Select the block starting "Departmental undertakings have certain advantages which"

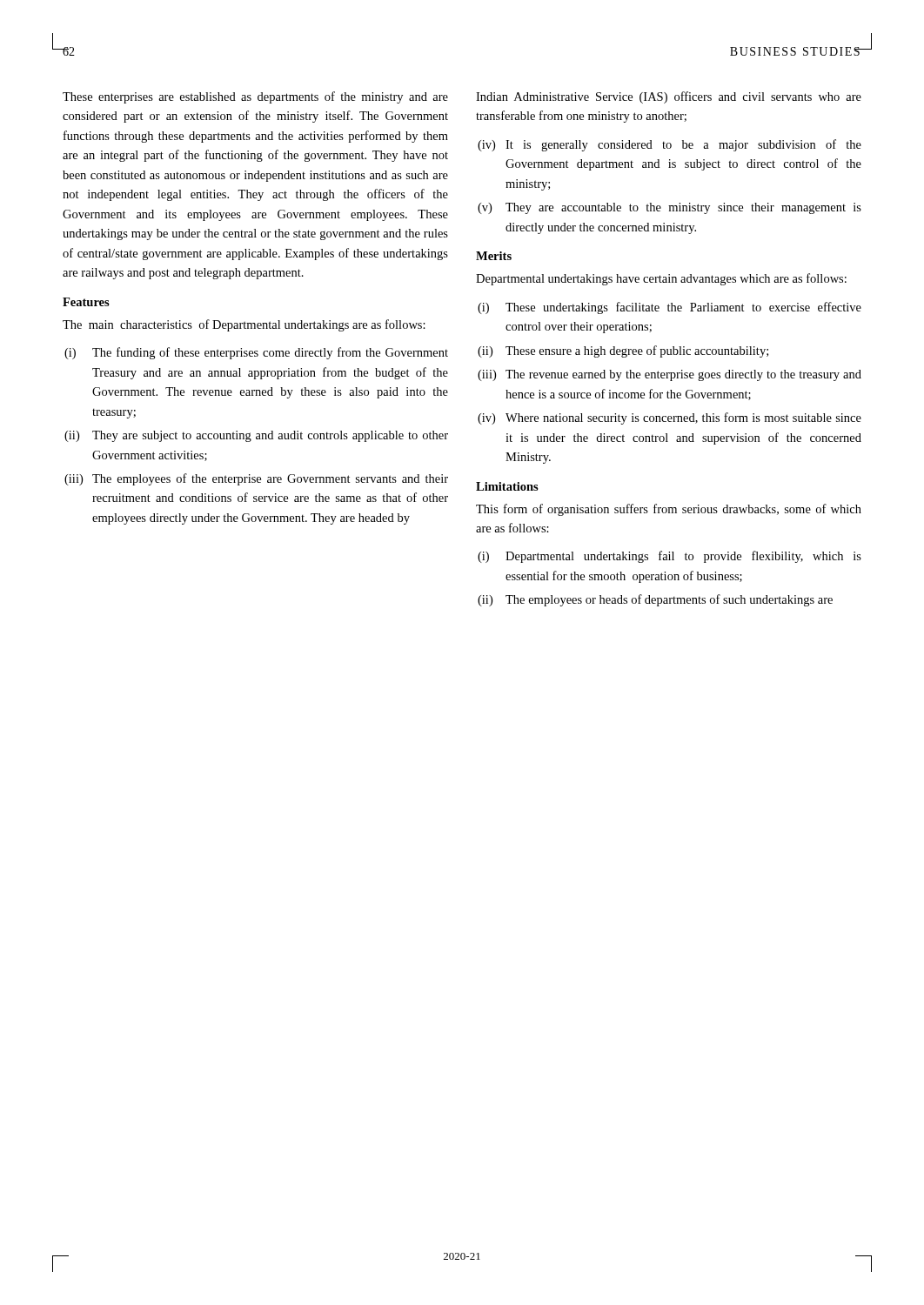tap(662, 279)
